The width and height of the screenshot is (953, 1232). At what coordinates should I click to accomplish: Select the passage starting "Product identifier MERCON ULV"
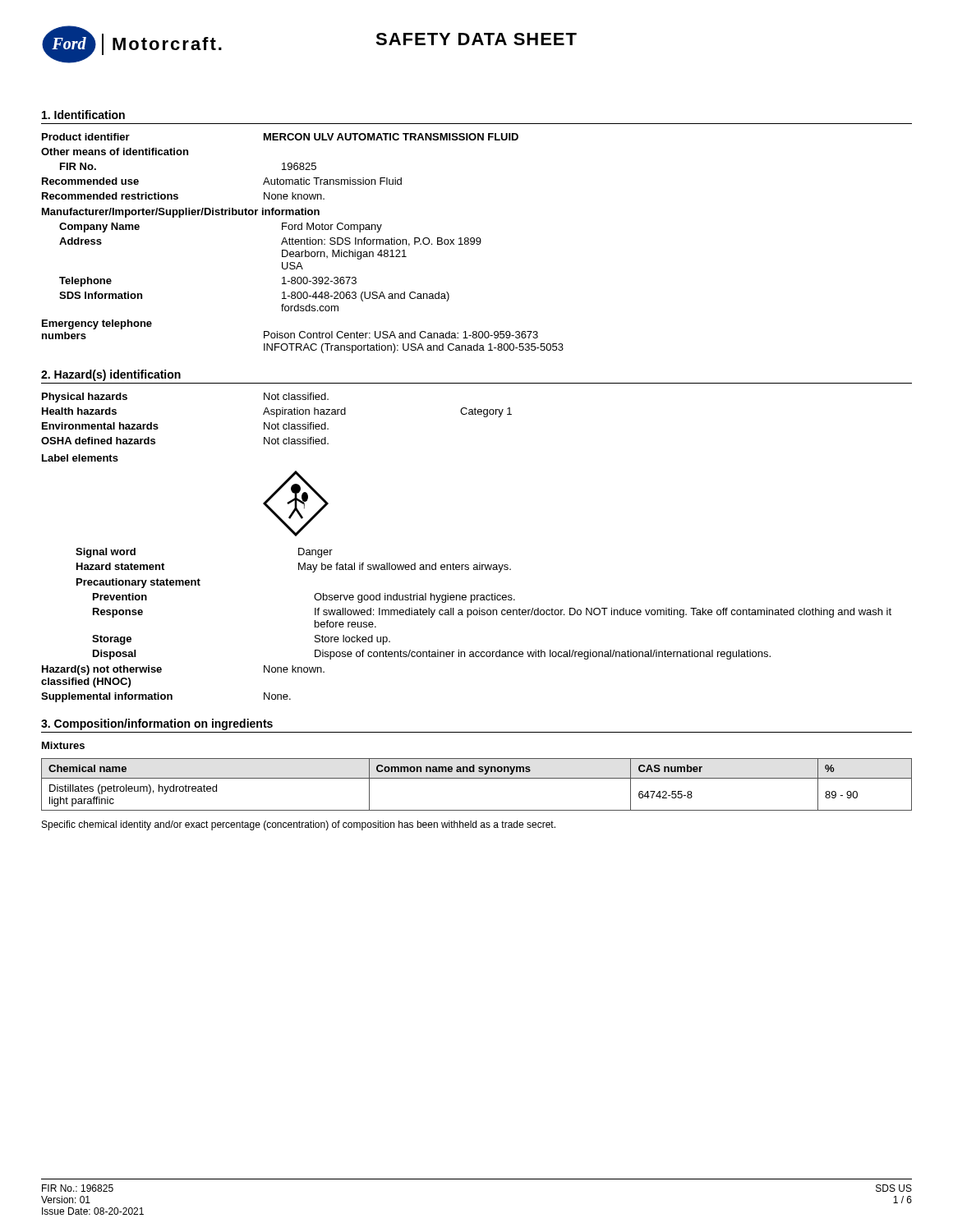[476, 137]
